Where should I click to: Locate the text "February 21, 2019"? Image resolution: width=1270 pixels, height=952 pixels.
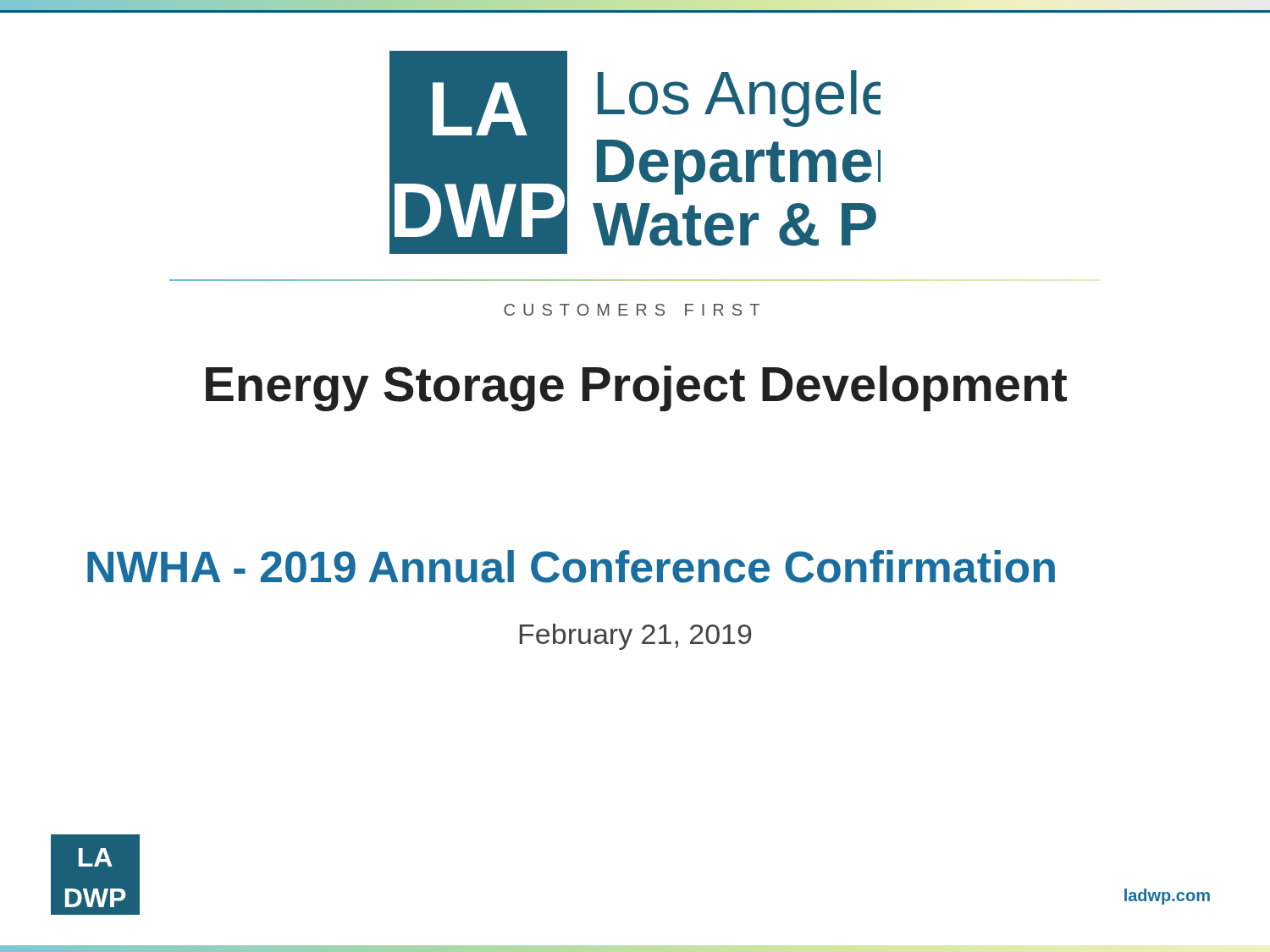coord(635,634)
